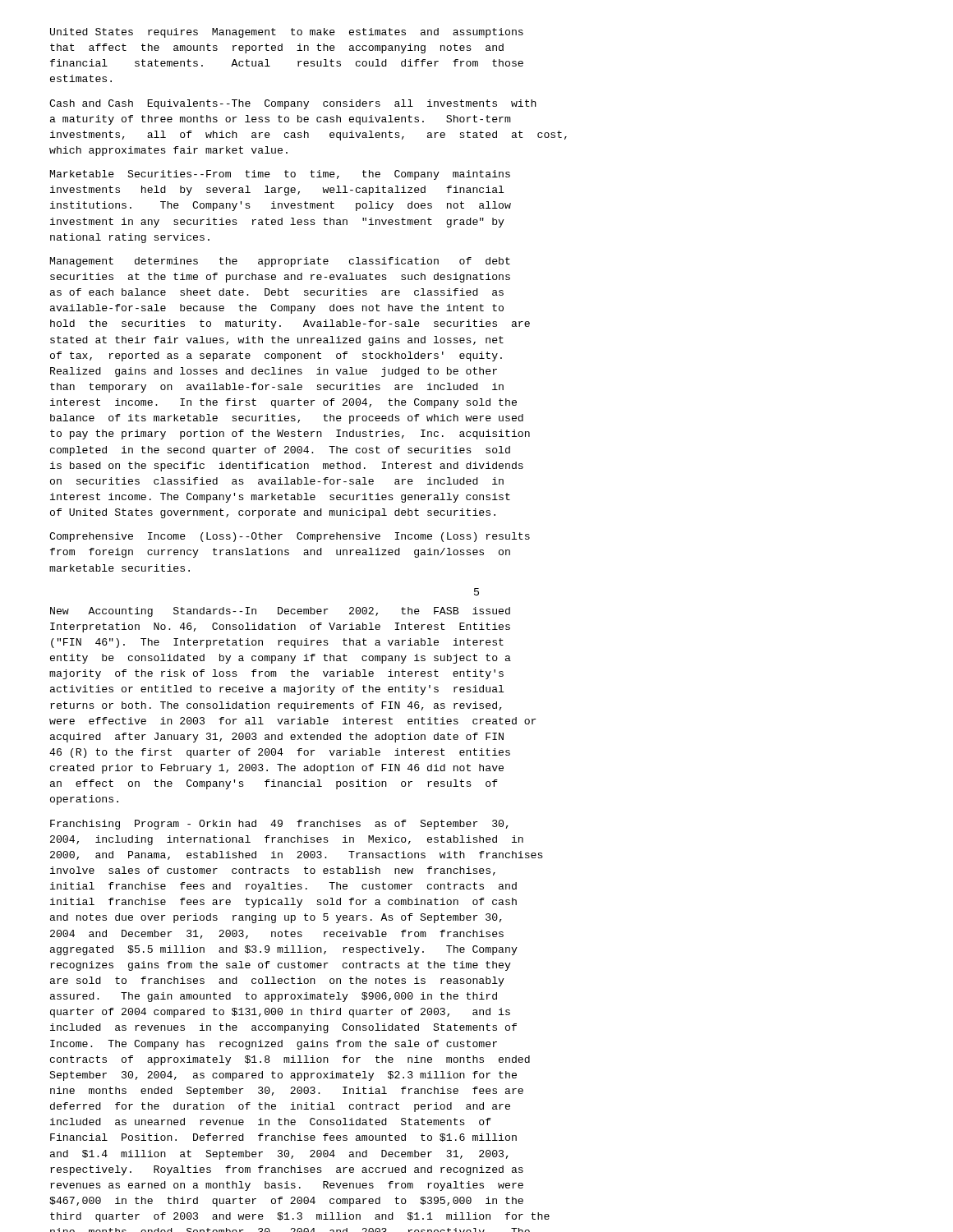
Task: Navigate to the text starting "Marketable Securities--From time to time, the Company"
Action: [280, 206]
